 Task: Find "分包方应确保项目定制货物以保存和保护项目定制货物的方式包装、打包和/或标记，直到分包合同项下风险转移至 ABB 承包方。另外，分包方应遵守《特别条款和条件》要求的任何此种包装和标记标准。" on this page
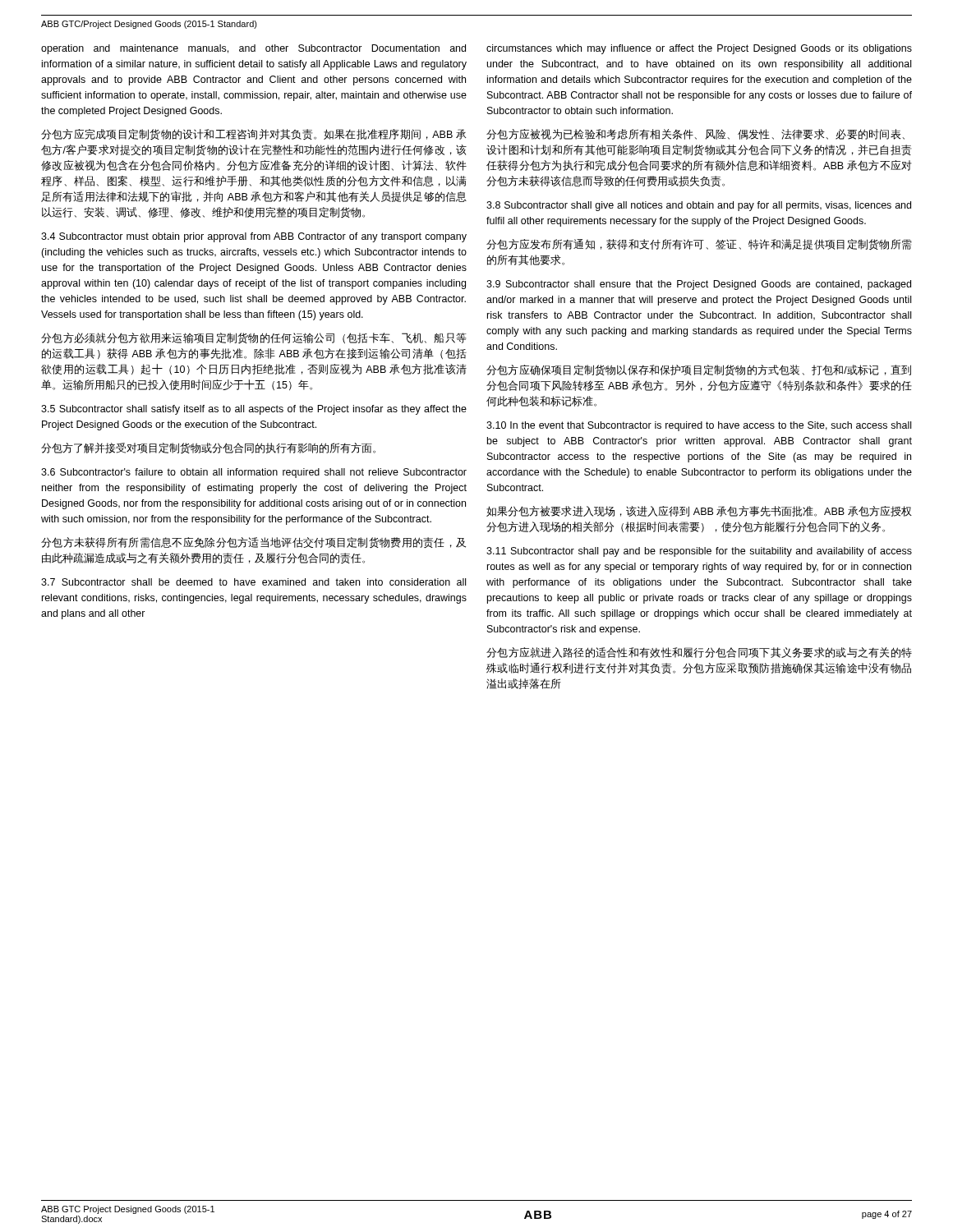click(699, 386)
